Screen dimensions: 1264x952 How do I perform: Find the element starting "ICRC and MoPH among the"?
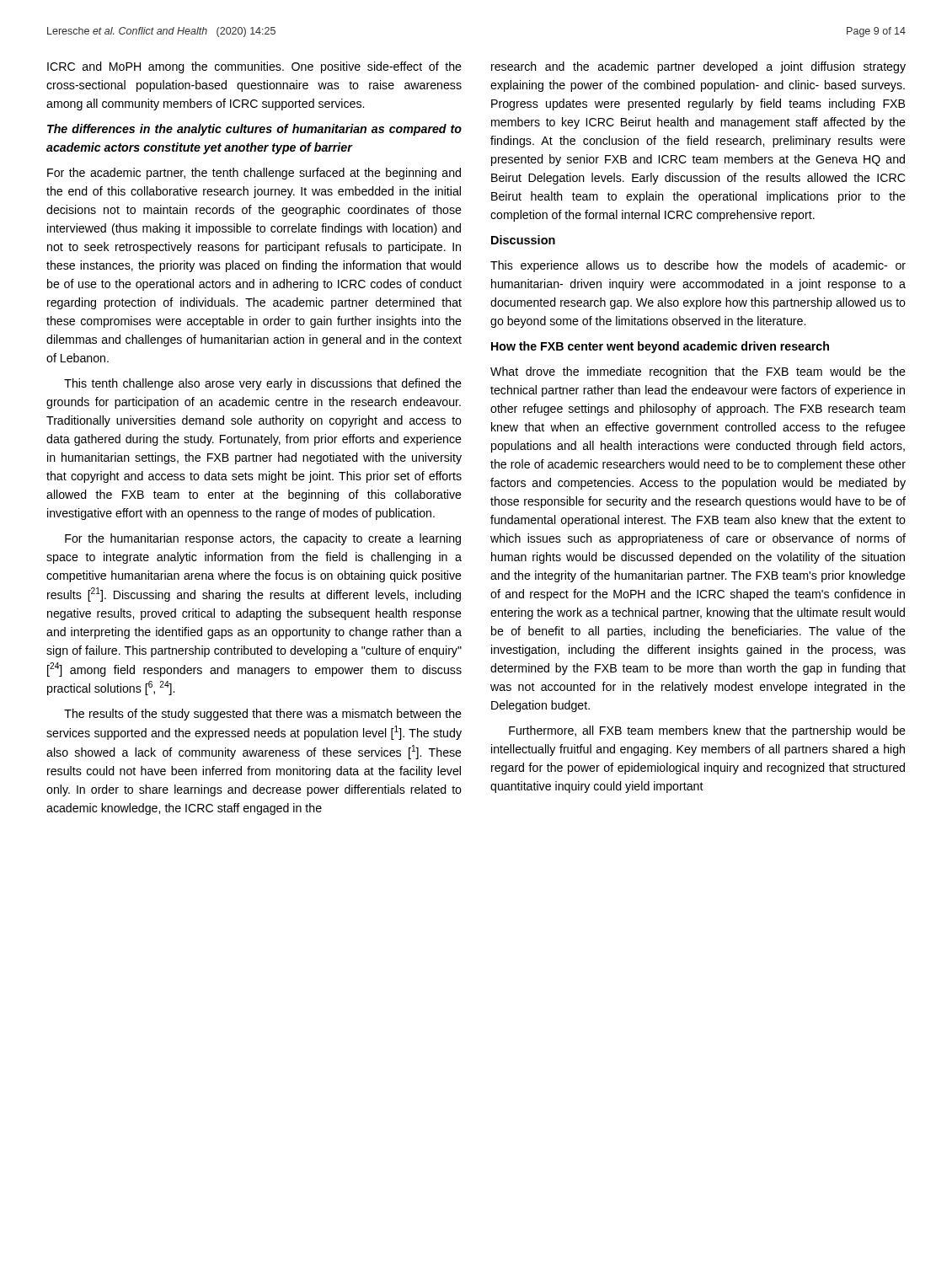point(254,85)
